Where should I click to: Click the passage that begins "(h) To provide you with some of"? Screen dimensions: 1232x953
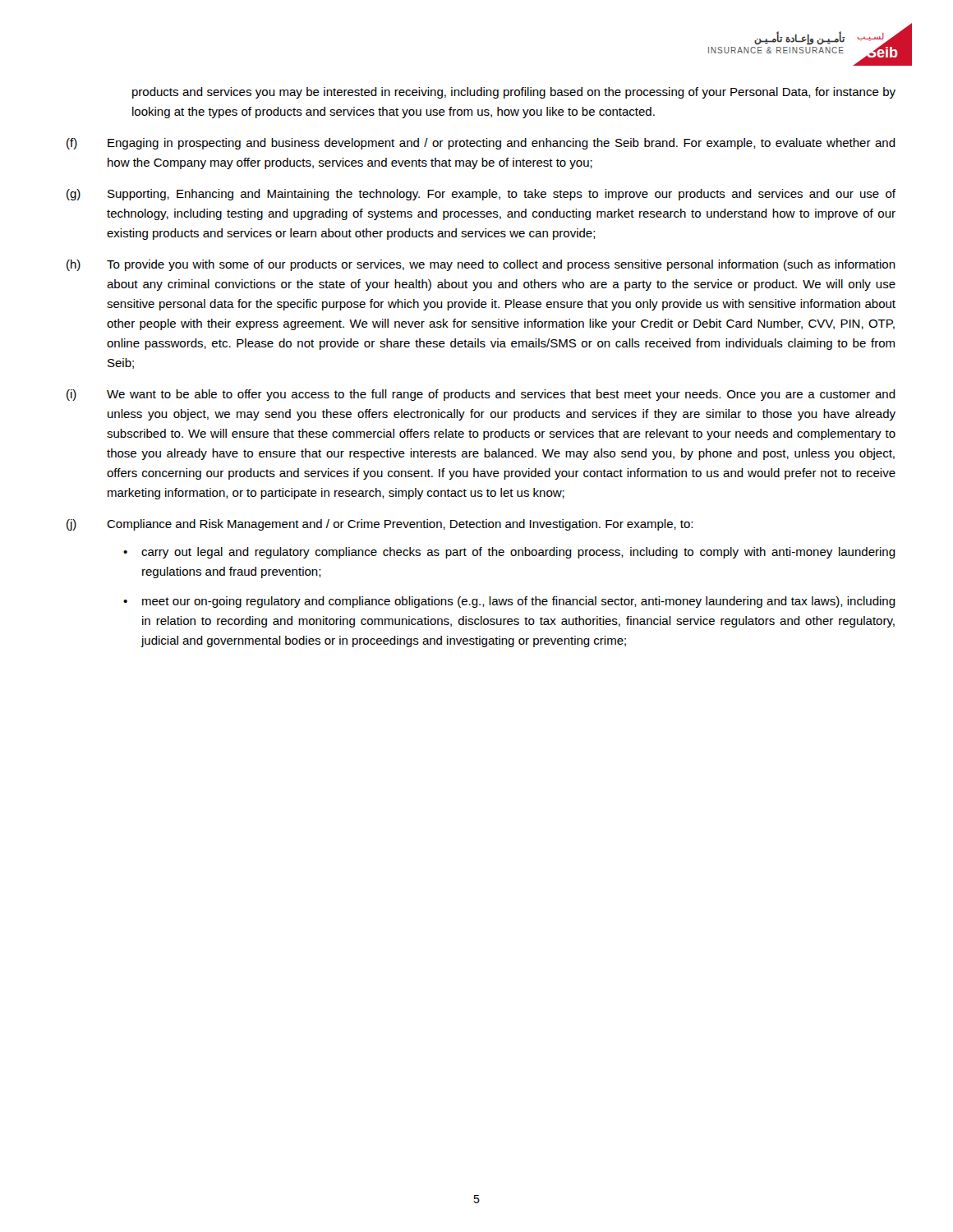pos(481,314)
